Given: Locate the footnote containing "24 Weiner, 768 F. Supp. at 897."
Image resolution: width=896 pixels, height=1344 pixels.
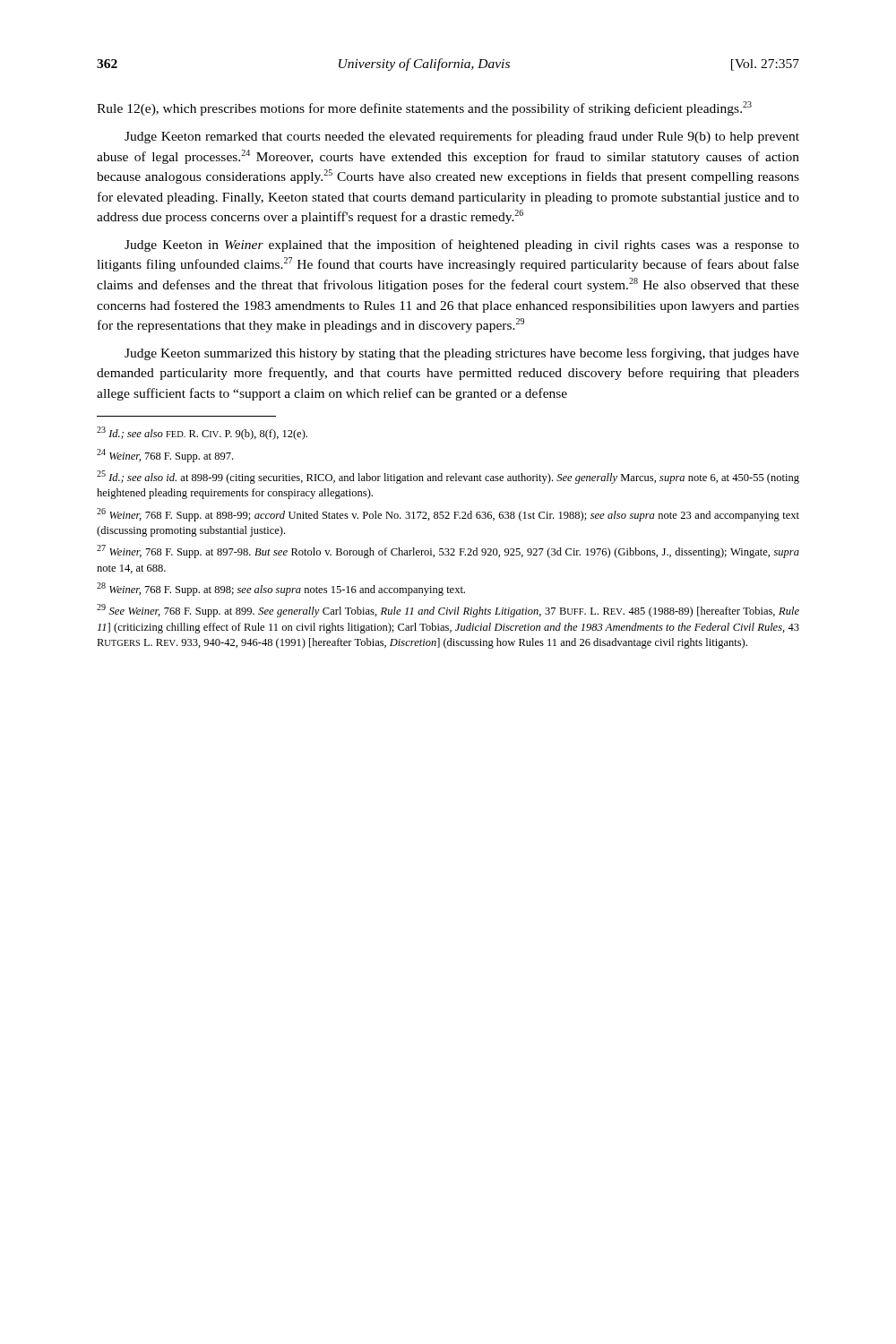Looking at the screenshot, I should 165,454.
